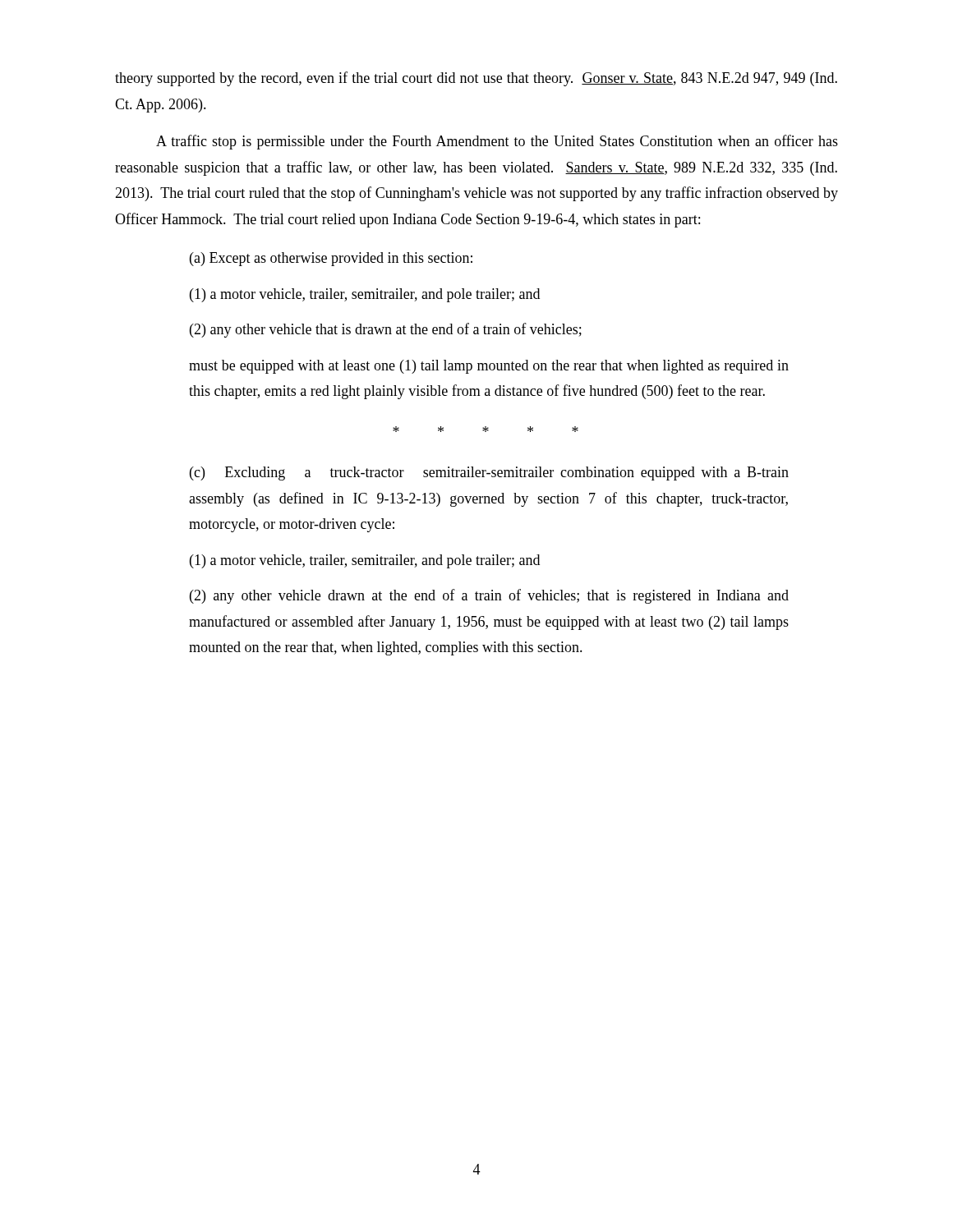
Task: Point to the block beginning "must be equipped with at"
Action: coord(489,378)
